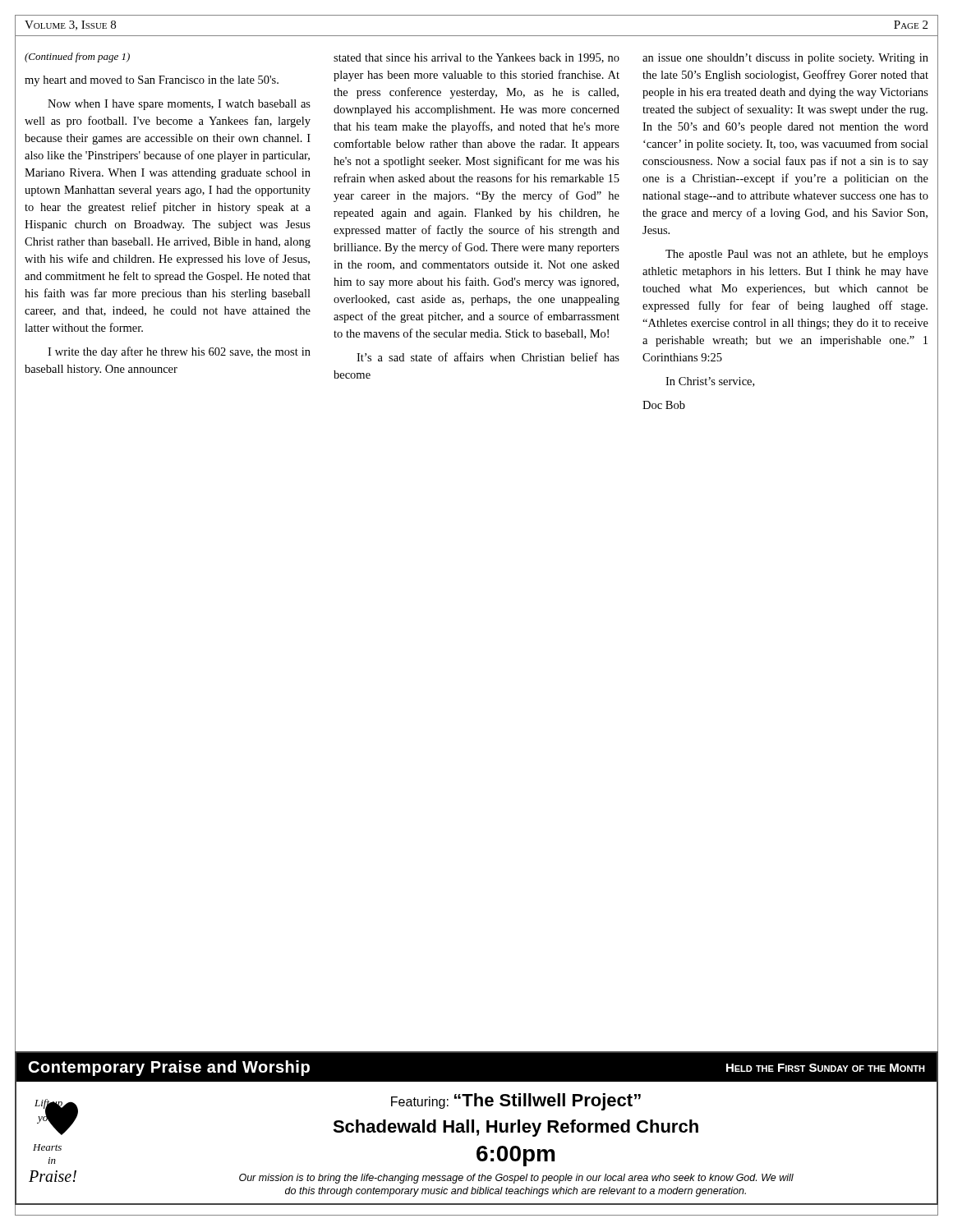Image resolution: width=953 pixels, height=1232 pixels.
Task: Click on the block starting "Schadewald Hall, Hurley Reformed"
Action: click(516, 1126)
